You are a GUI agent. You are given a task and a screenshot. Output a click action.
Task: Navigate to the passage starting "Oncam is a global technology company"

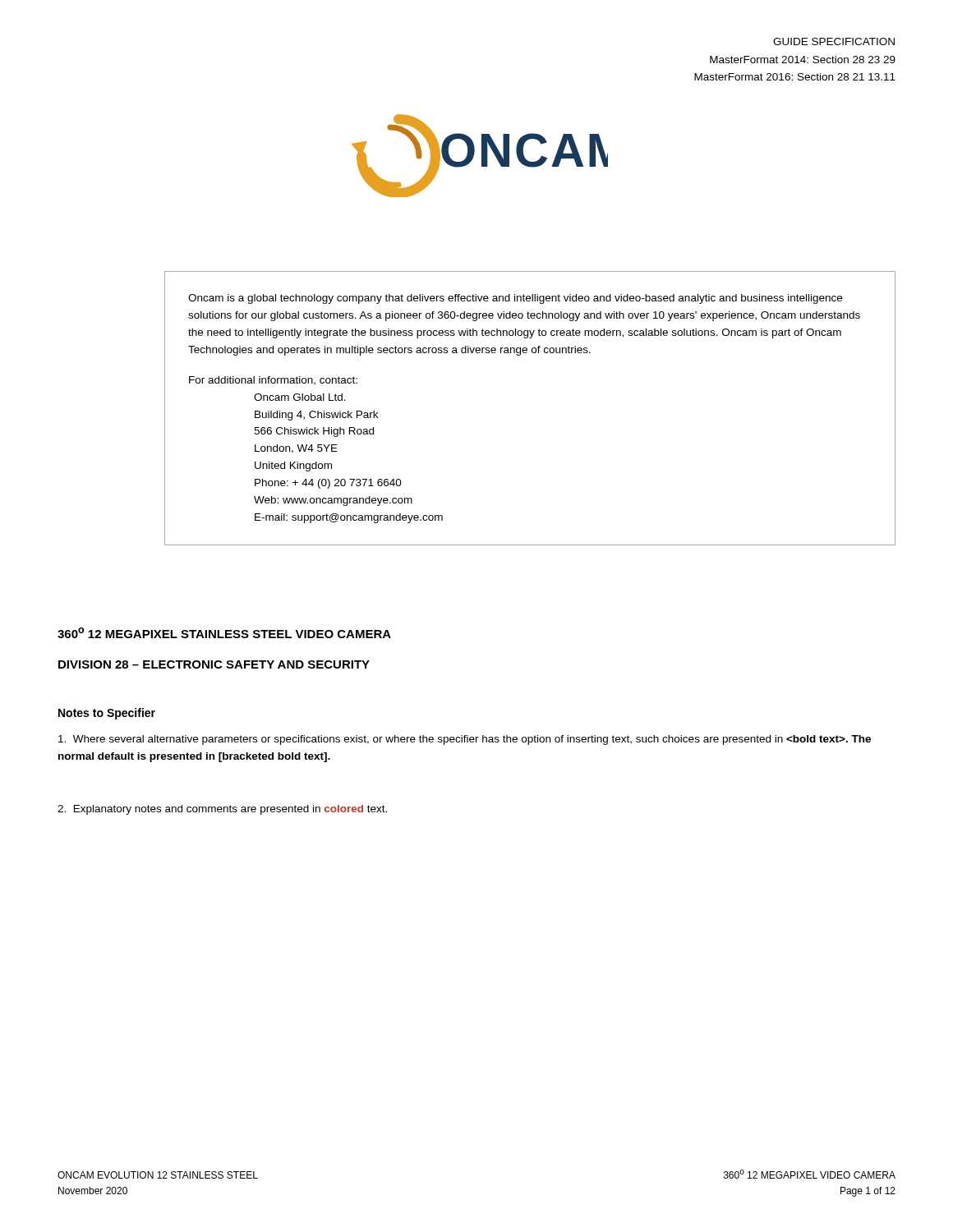515,299
